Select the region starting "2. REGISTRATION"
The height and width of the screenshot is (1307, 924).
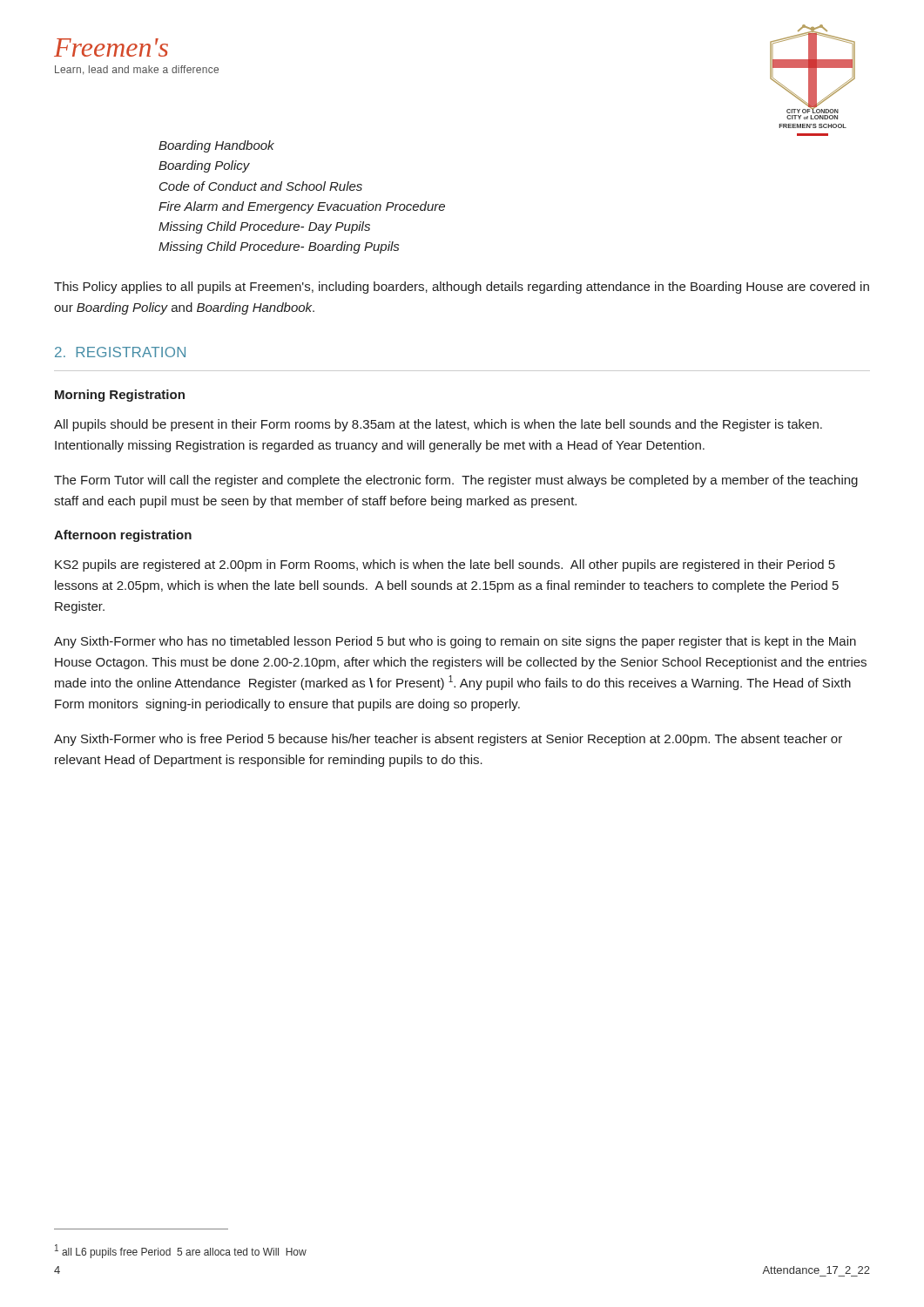(x=120, y=352)
